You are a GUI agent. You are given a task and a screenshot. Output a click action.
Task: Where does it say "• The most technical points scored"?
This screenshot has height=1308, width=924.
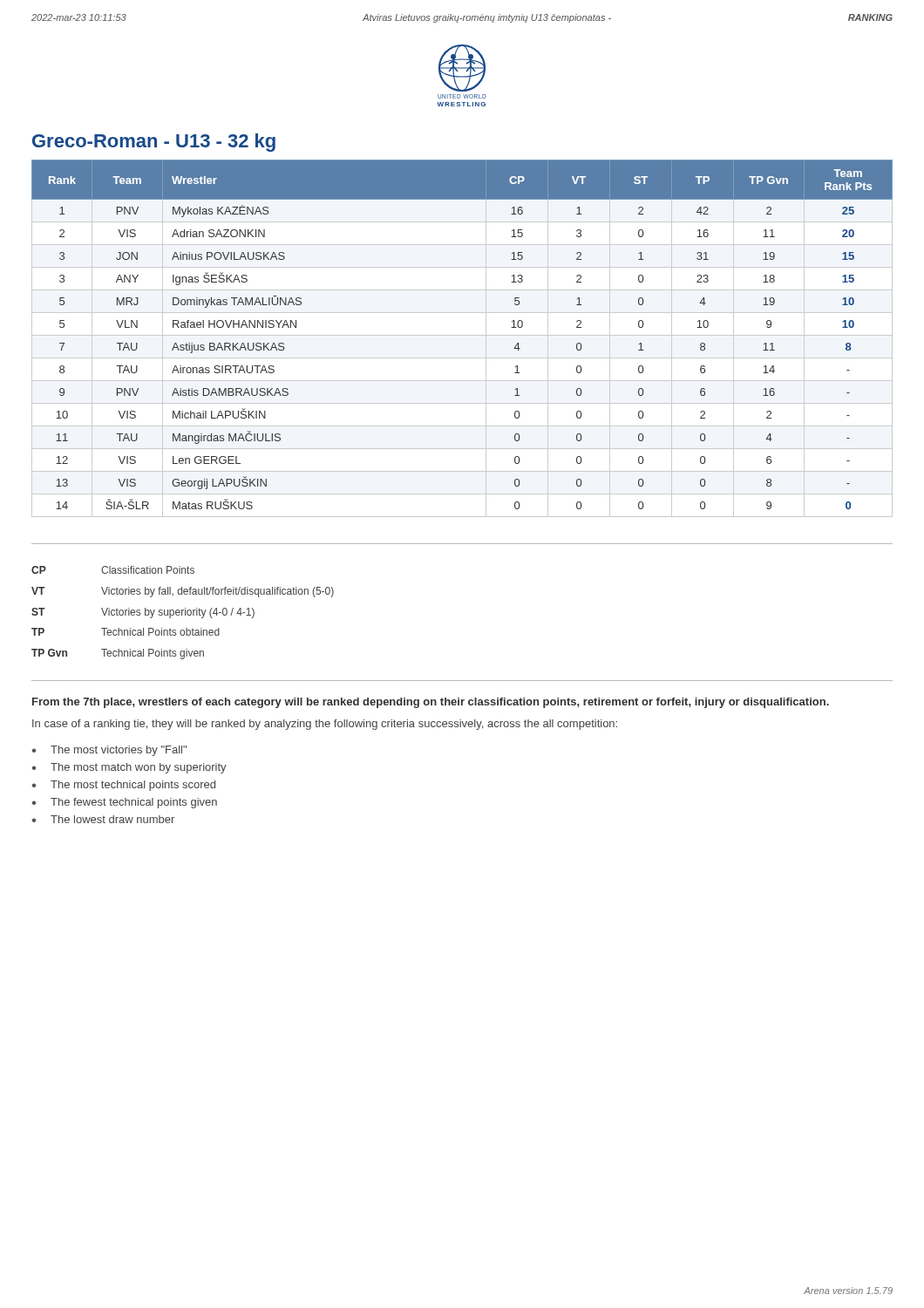[x=124, y=785]
